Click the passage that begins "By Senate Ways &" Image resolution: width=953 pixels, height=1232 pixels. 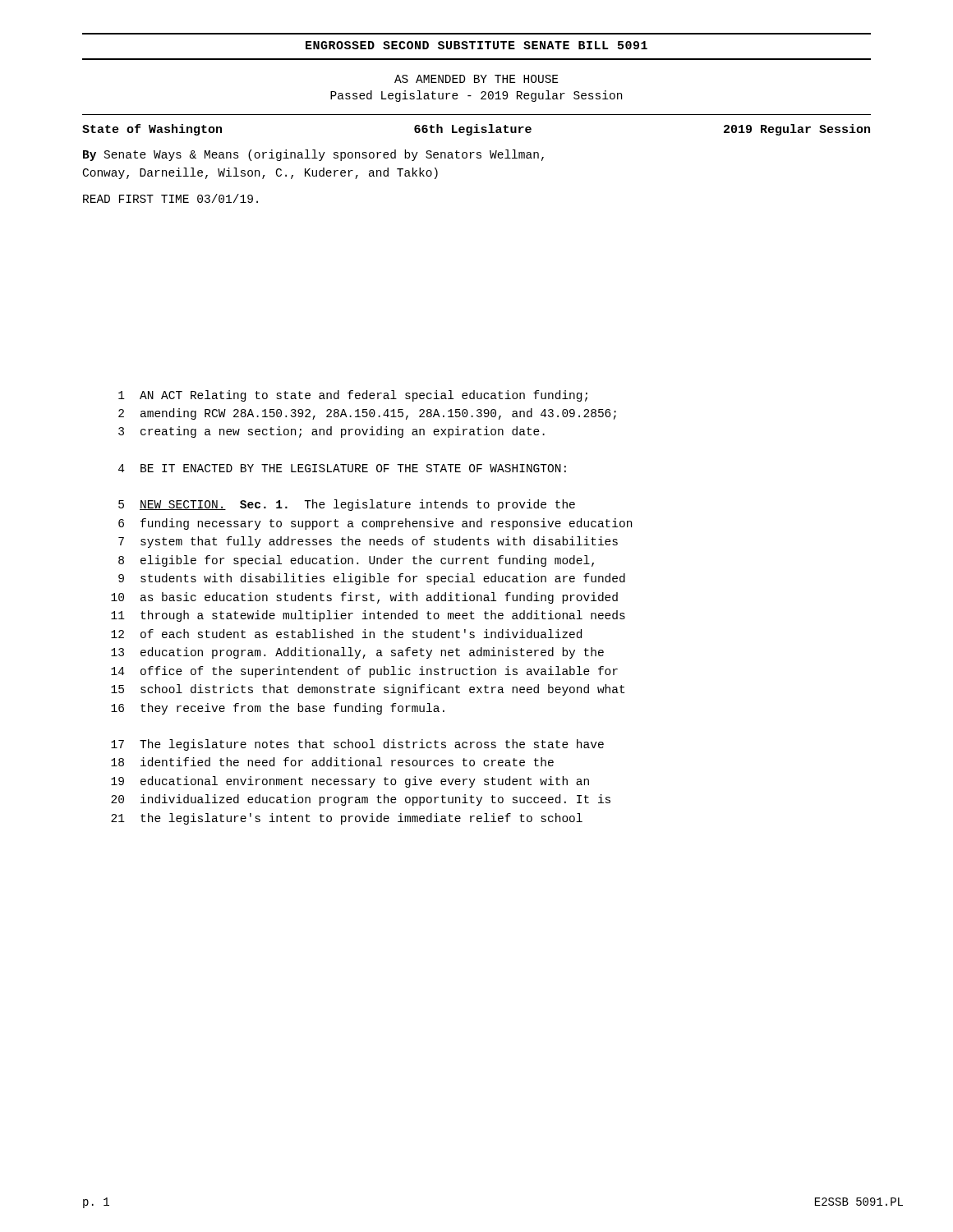click(x=314, y=164)
